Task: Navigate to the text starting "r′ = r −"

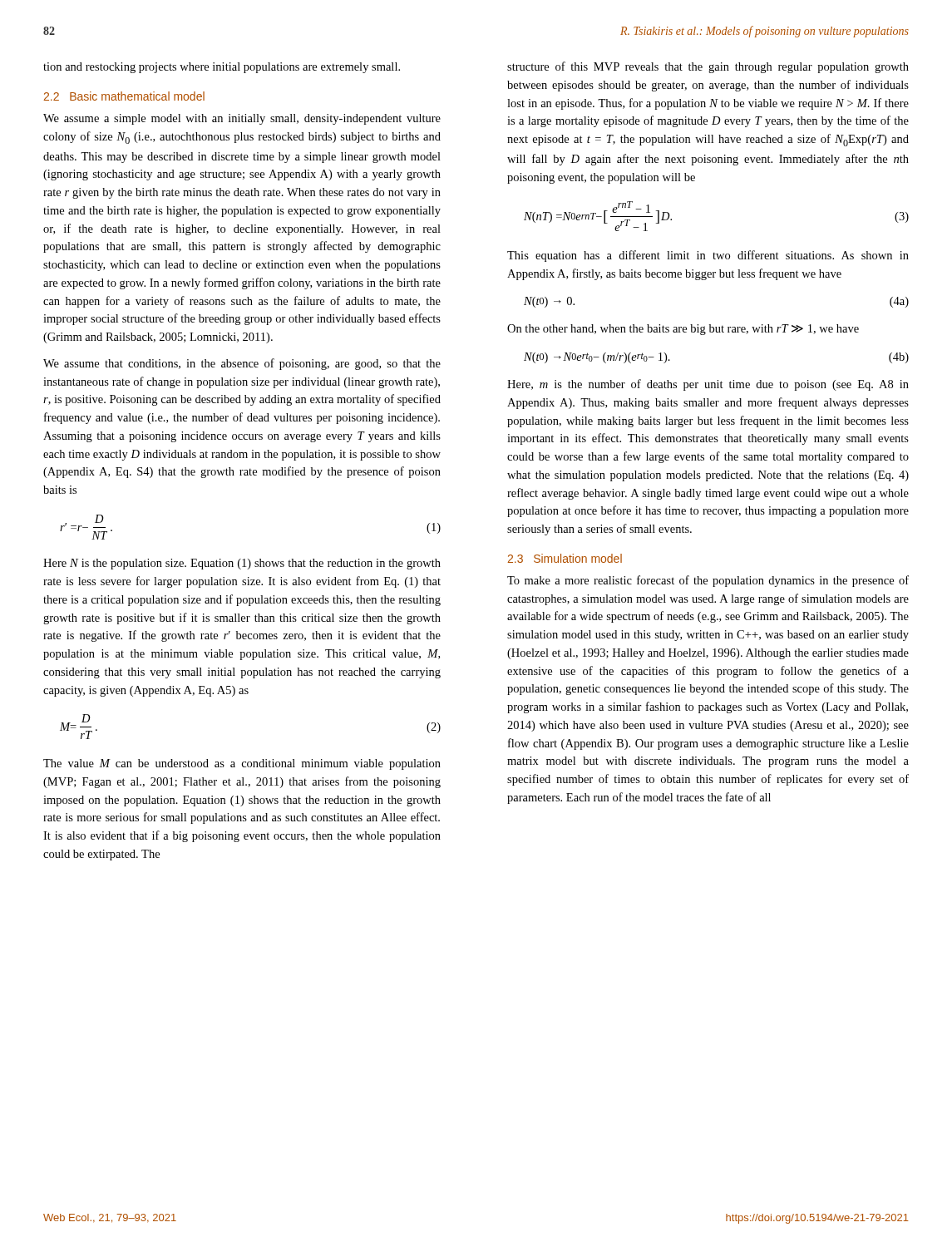Action: click(99, 527)
